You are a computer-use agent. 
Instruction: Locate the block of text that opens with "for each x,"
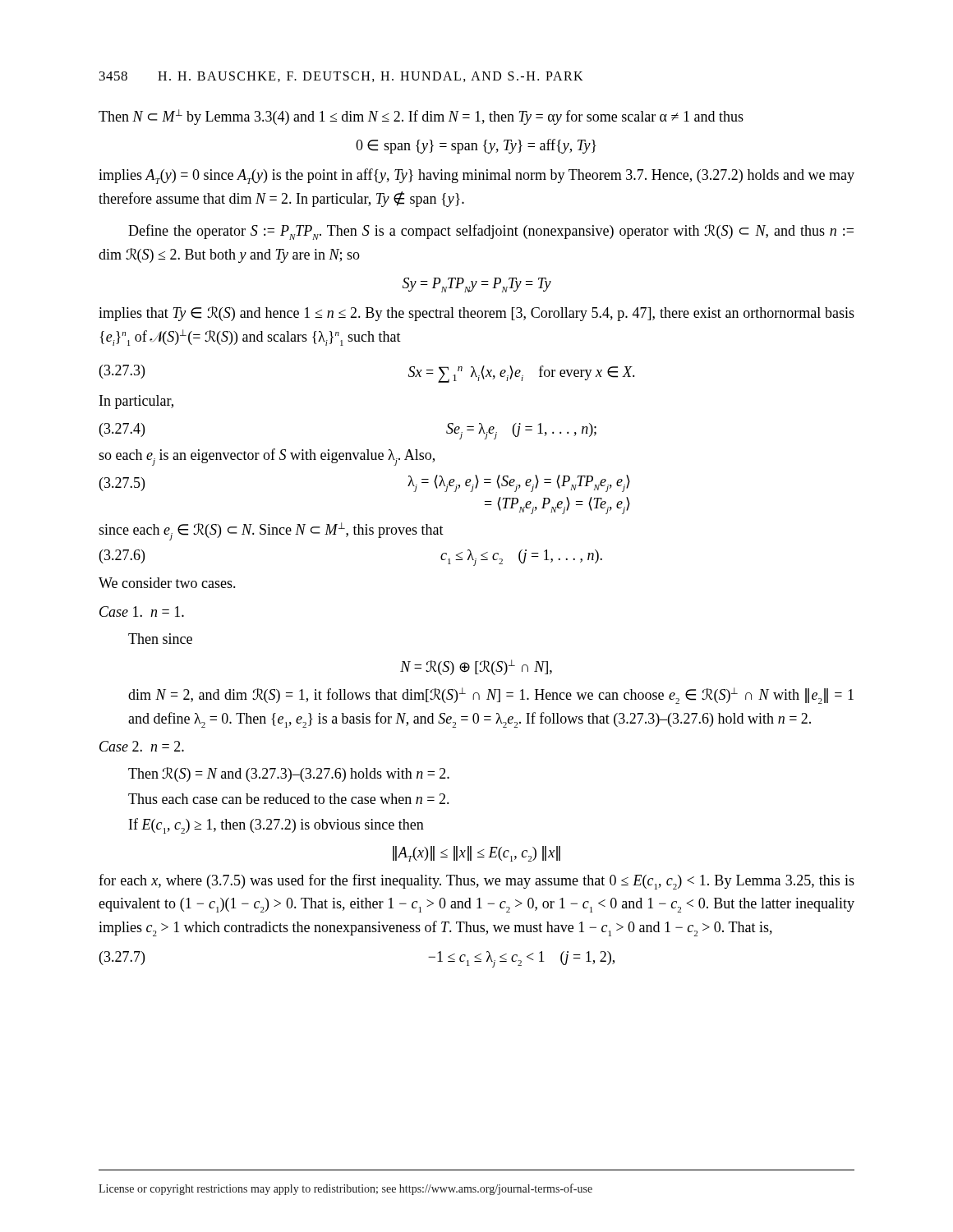(x=476, y=904)
